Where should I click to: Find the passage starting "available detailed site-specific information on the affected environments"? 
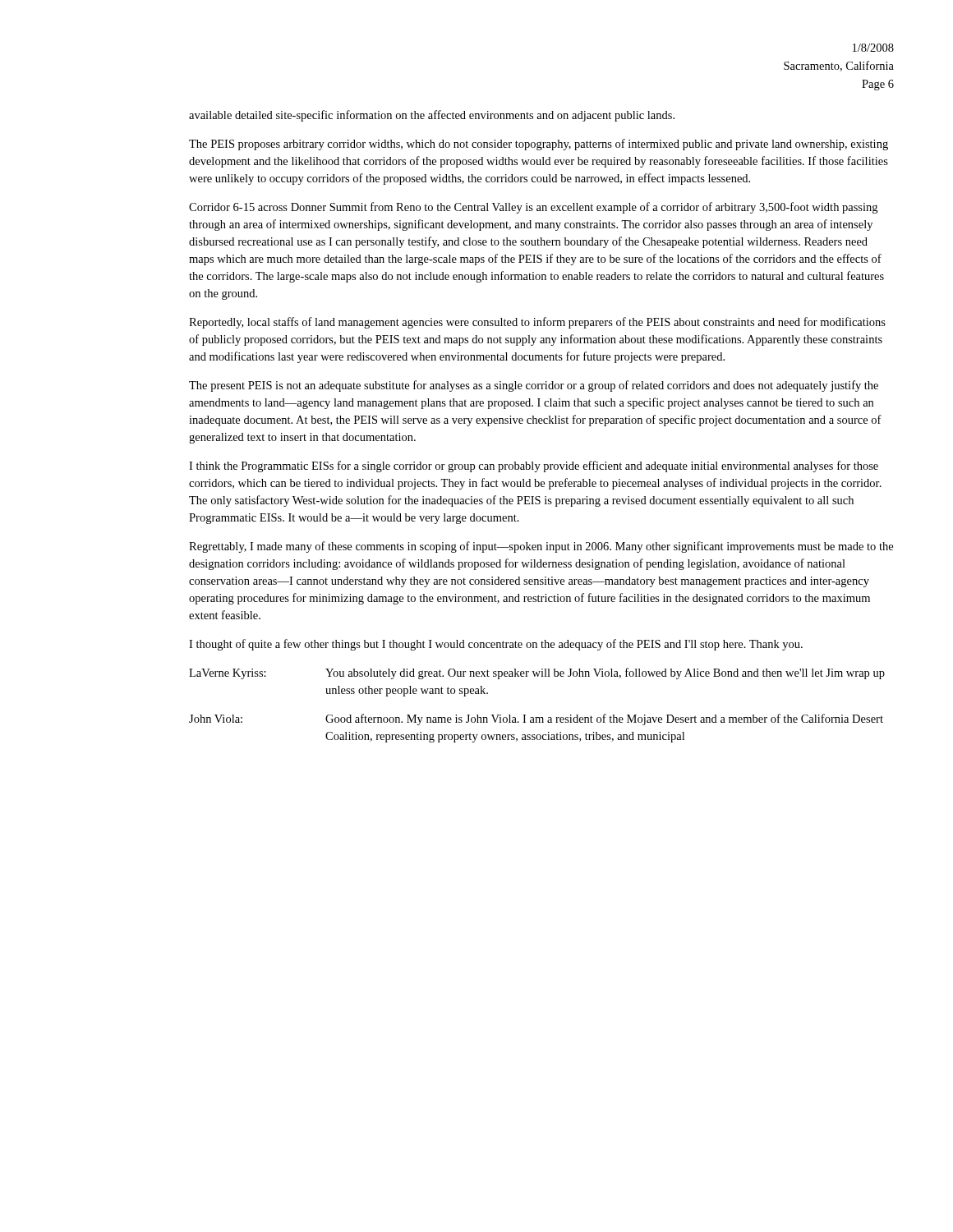pos(432,115)
